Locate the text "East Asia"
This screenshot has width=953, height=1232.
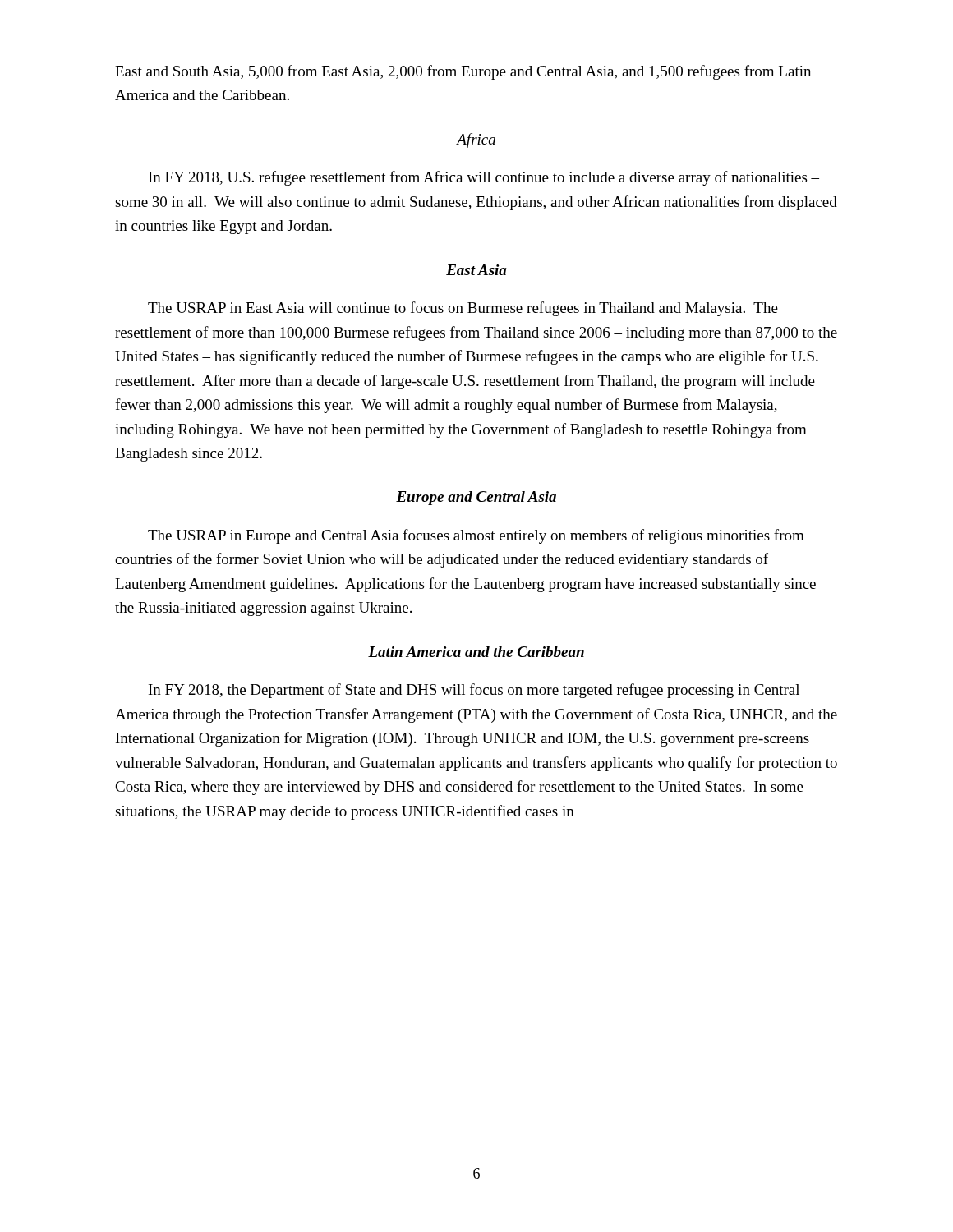pyautogui.click(x=476, y=270)
